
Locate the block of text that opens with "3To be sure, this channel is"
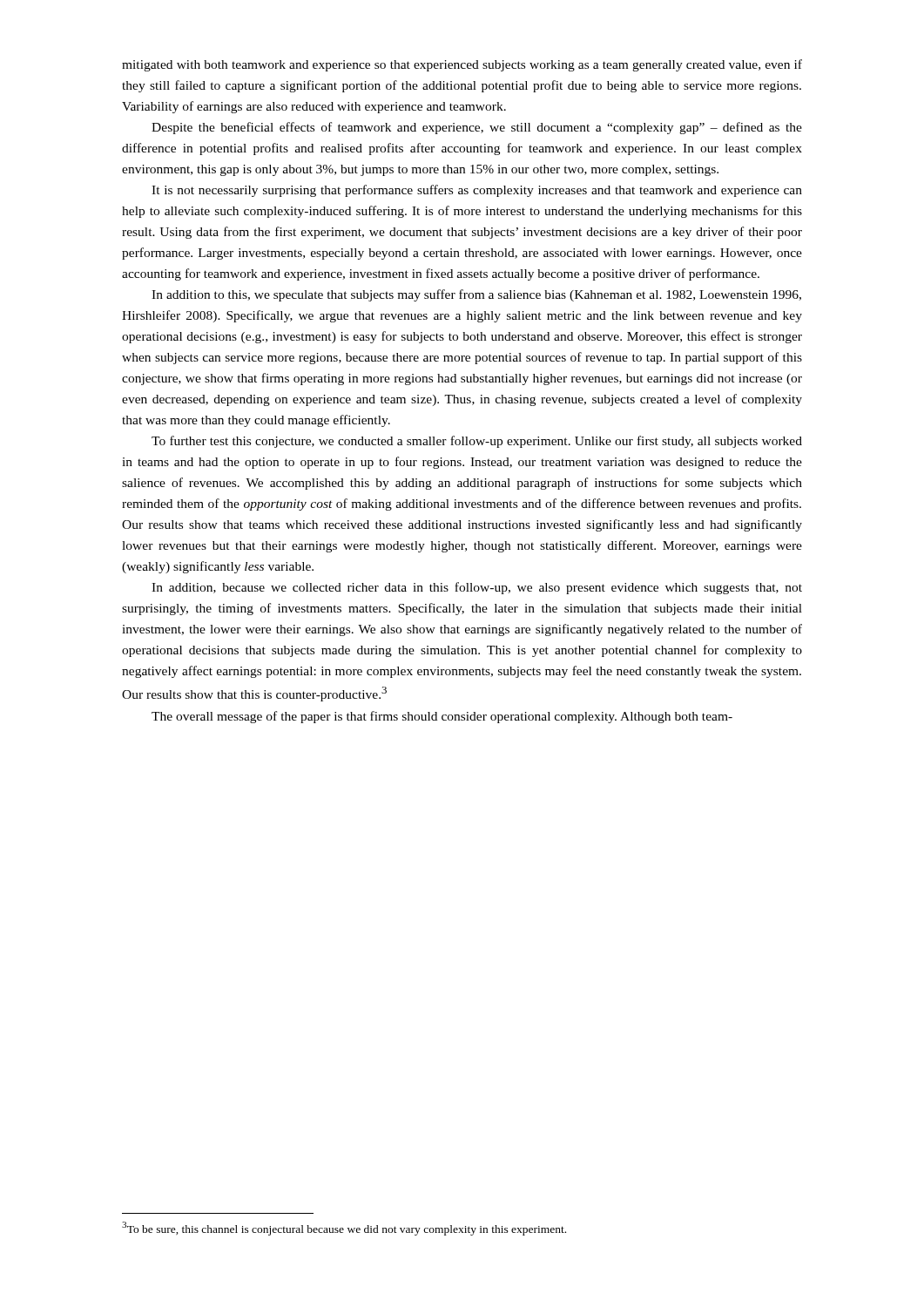[x=345, y=1227]
